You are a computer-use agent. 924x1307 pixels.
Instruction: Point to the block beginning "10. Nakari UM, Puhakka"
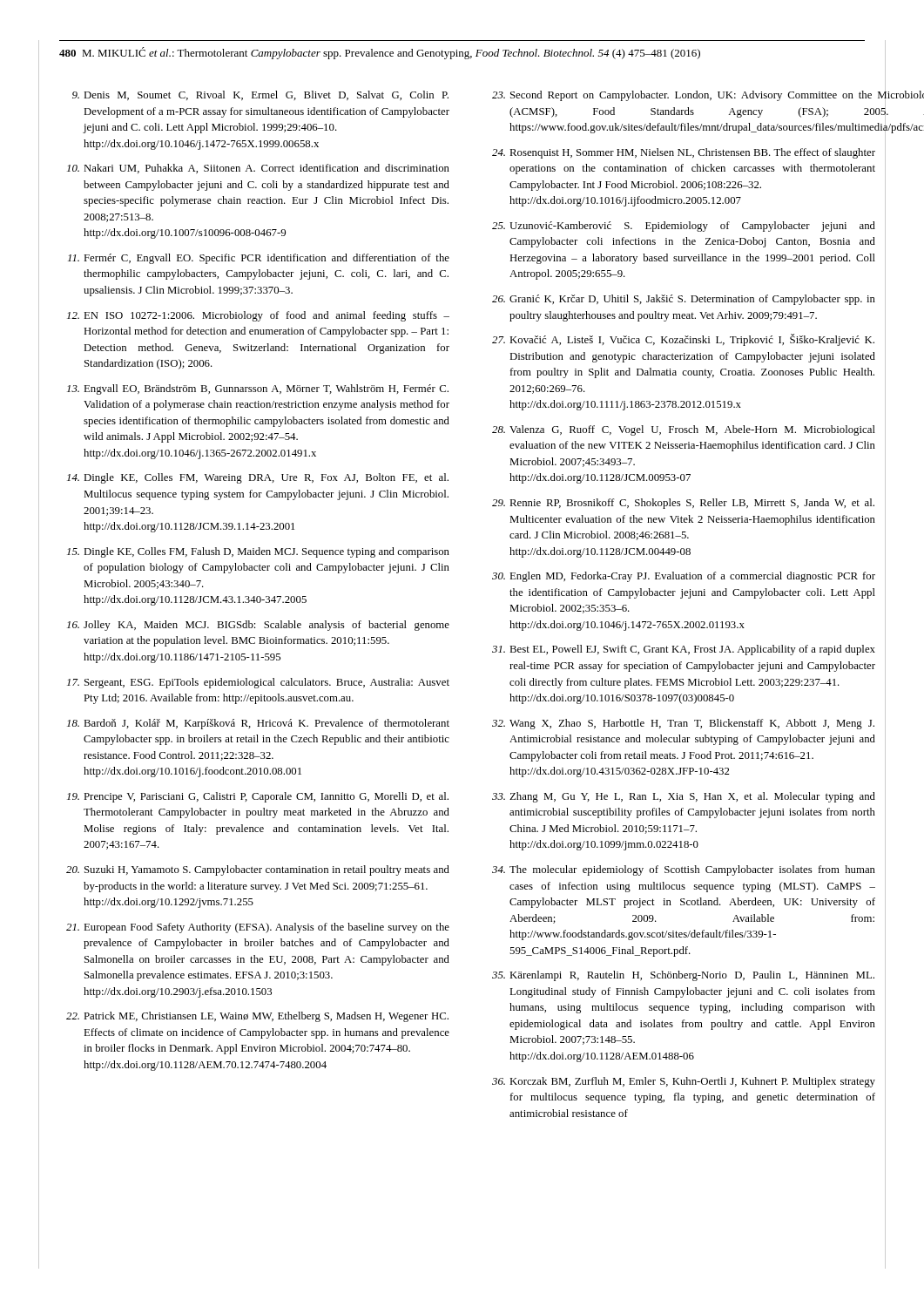[254, 201]
